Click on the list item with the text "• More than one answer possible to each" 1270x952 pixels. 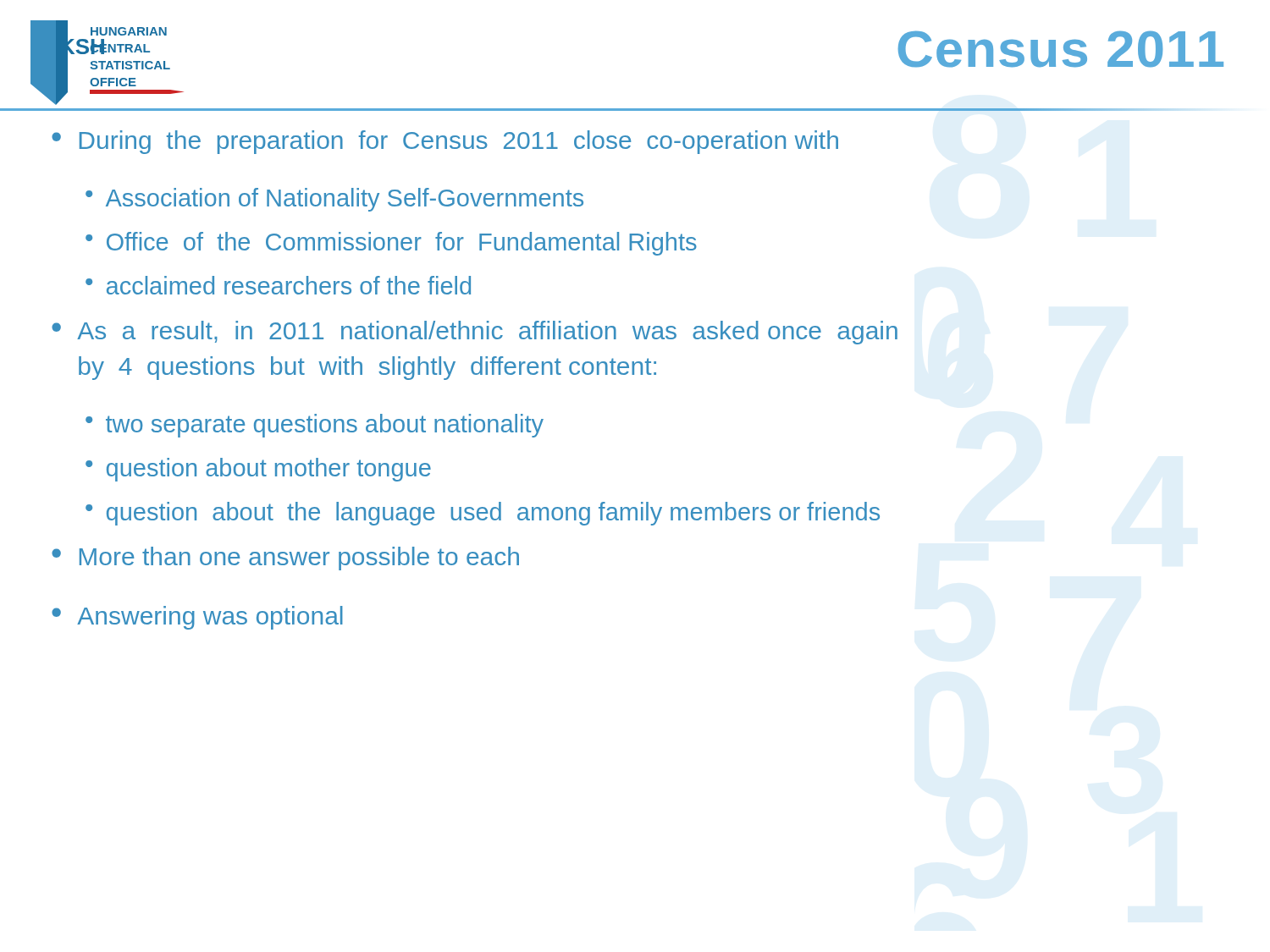pos(286,557)
